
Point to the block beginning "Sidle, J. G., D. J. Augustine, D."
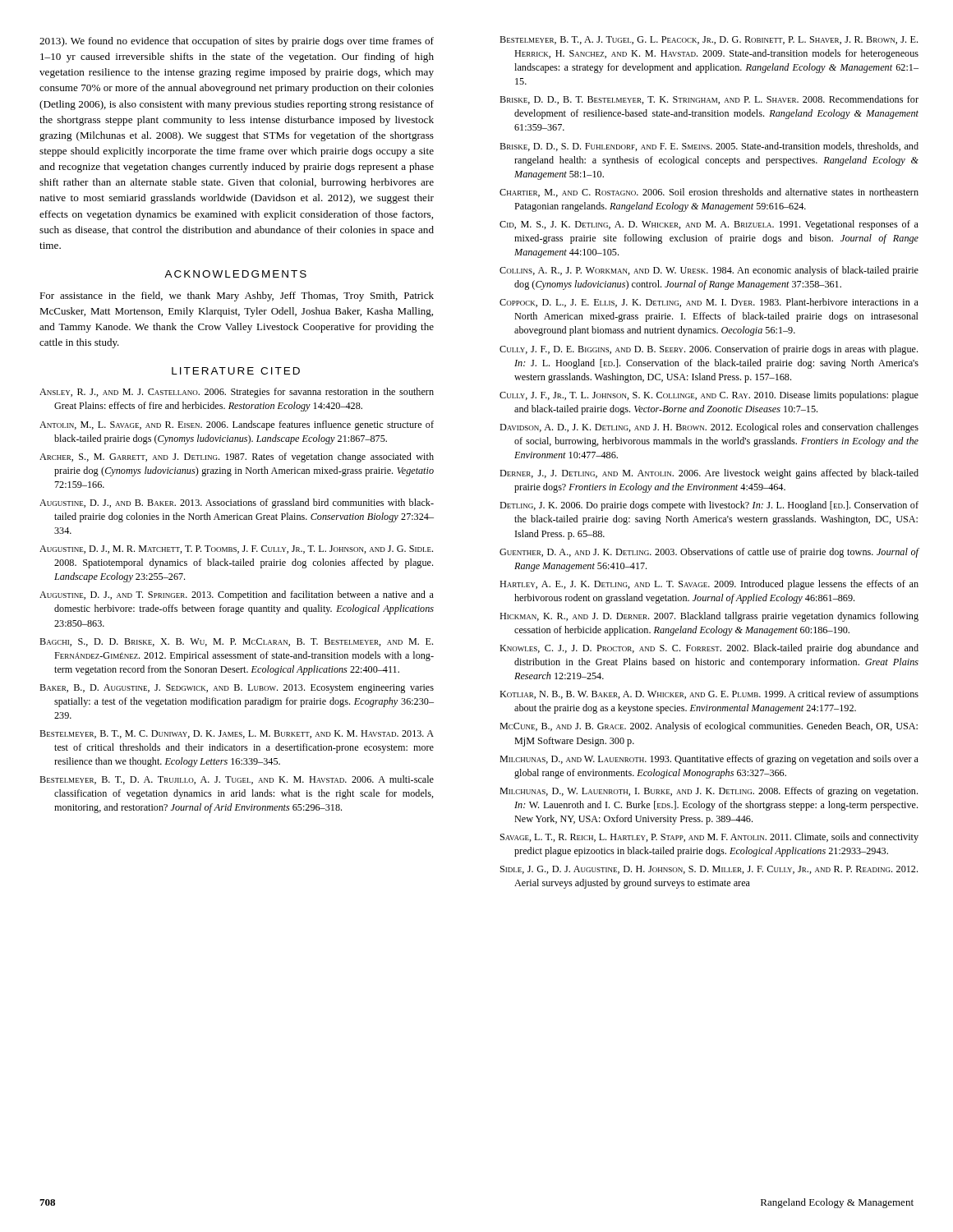(709, 877)
